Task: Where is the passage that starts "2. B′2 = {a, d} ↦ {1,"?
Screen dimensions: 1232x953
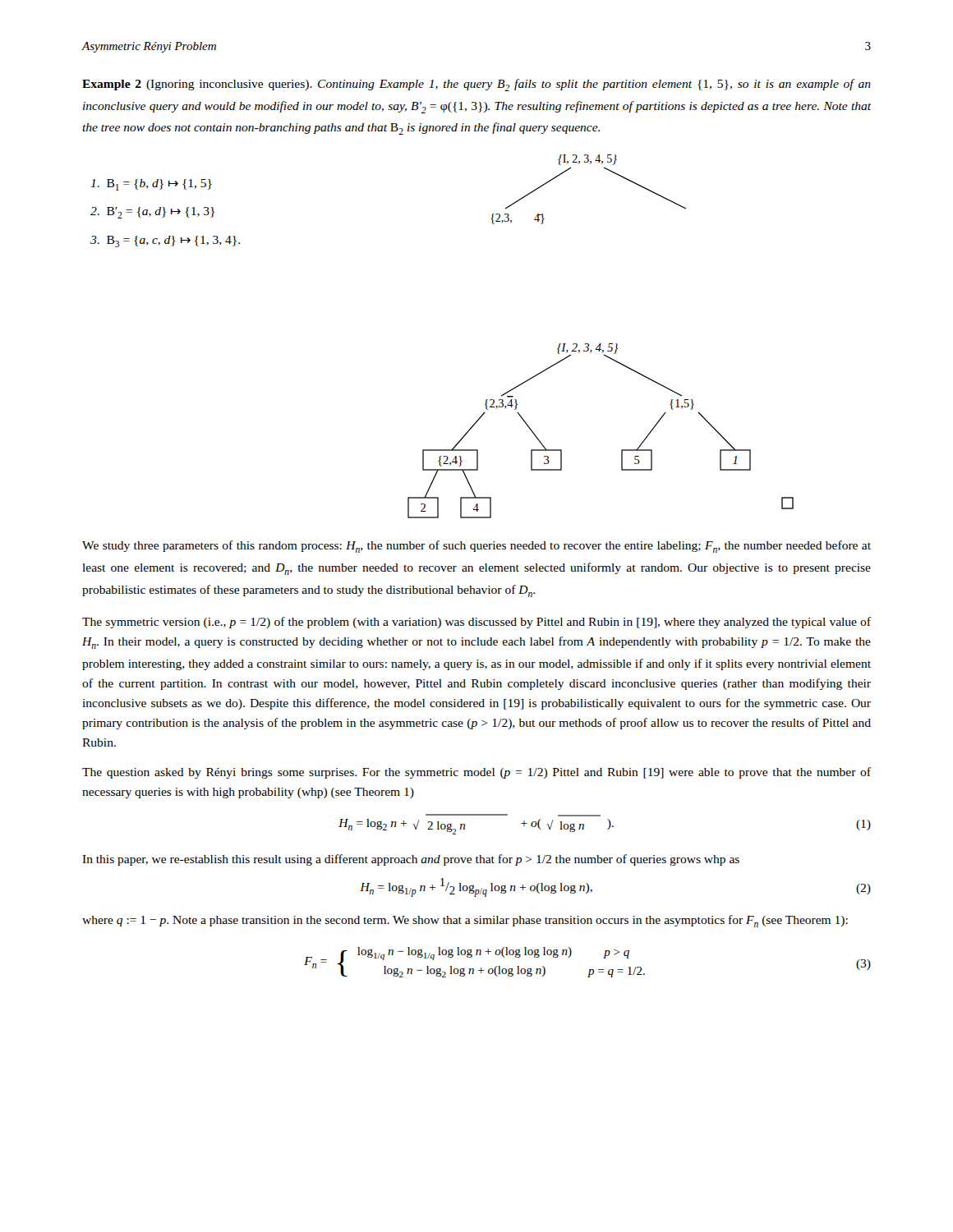Action: tap(153, 213)
